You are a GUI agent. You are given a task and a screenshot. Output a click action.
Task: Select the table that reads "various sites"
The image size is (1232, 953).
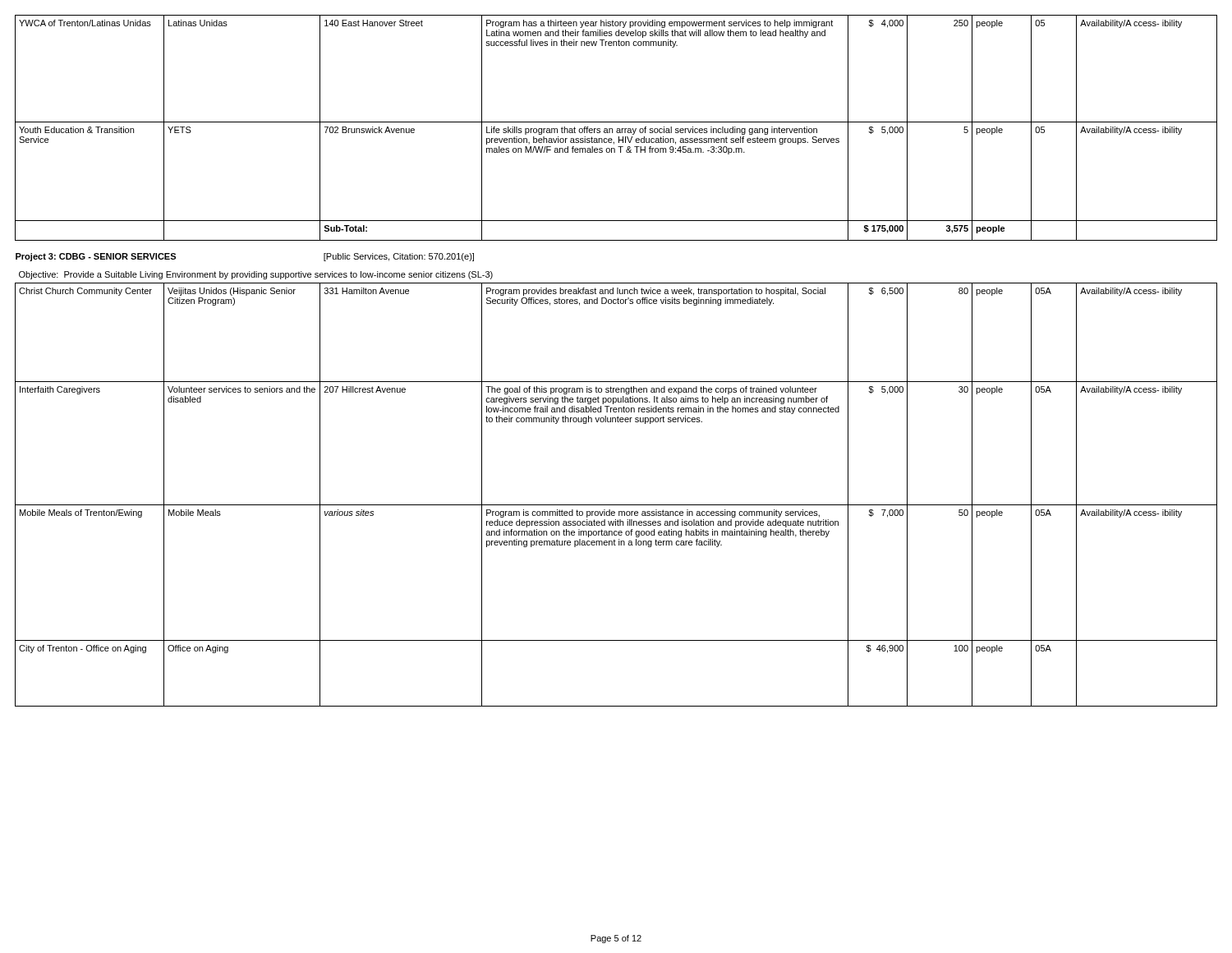616,361
